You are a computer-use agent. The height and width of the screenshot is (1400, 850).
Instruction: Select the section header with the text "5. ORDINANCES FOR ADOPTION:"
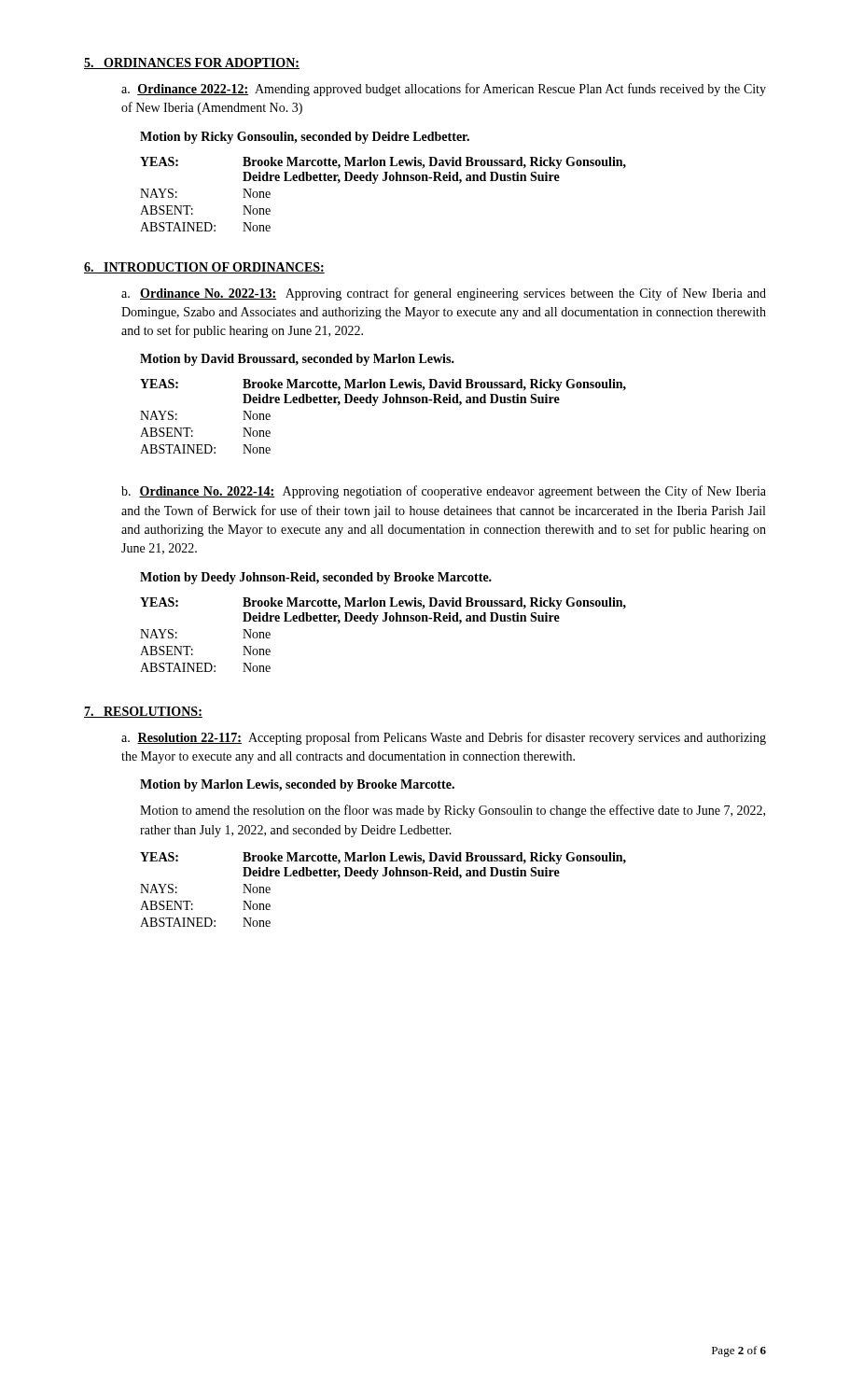pos(192,63)
